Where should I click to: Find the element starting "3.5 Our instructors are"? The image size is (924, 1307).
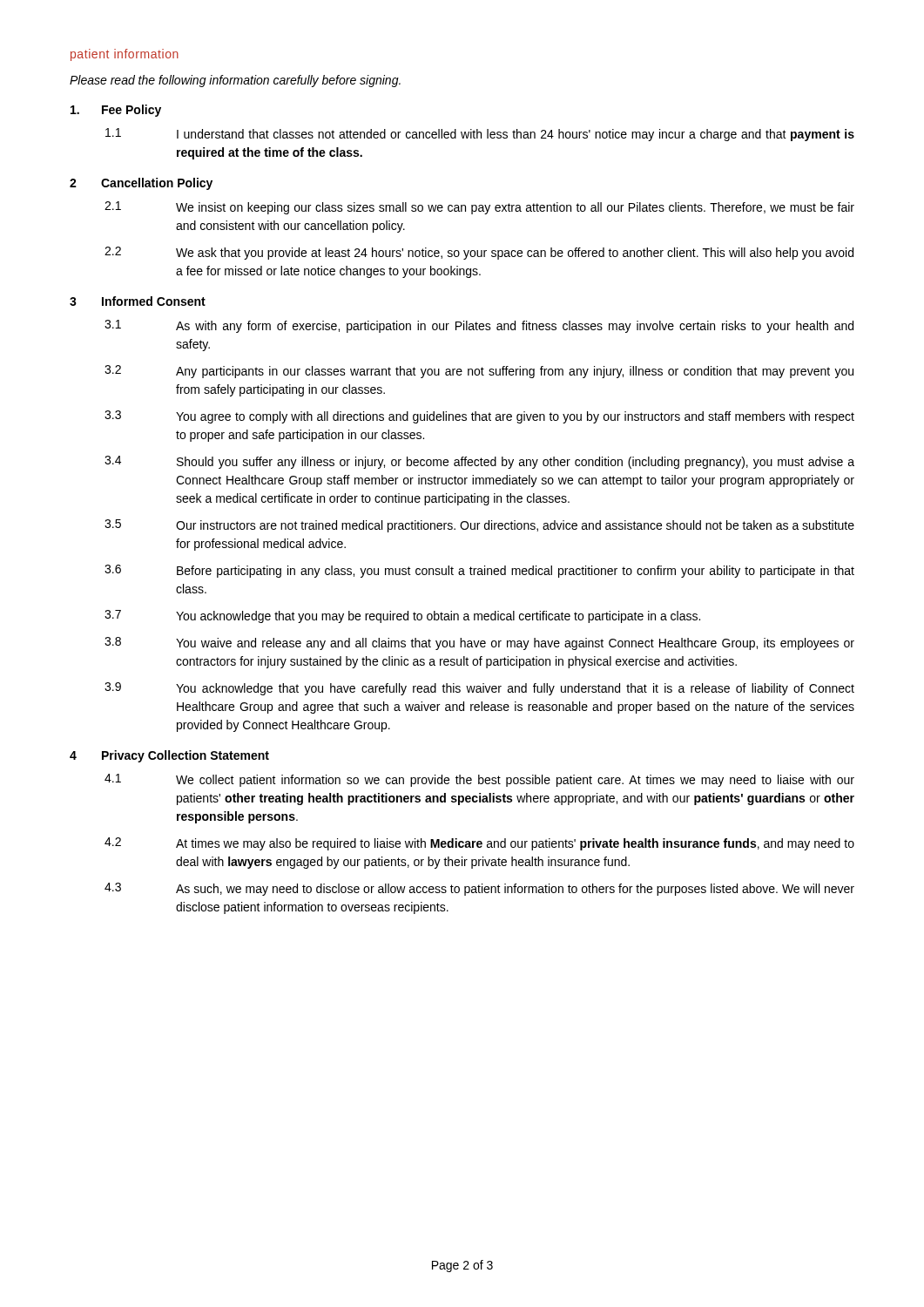point(462,535)
